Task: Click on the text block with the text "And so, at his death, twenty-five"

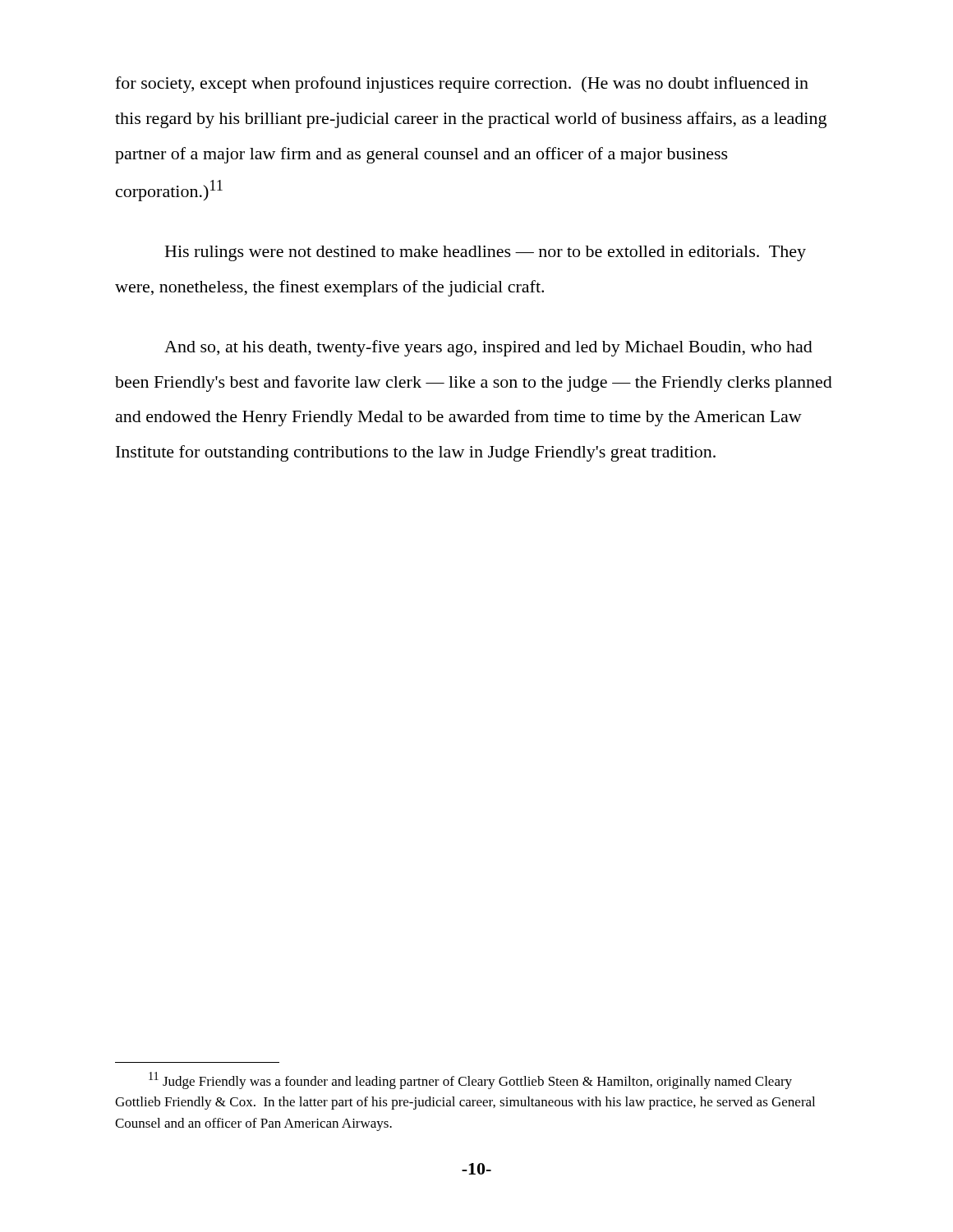Action: 488,348
